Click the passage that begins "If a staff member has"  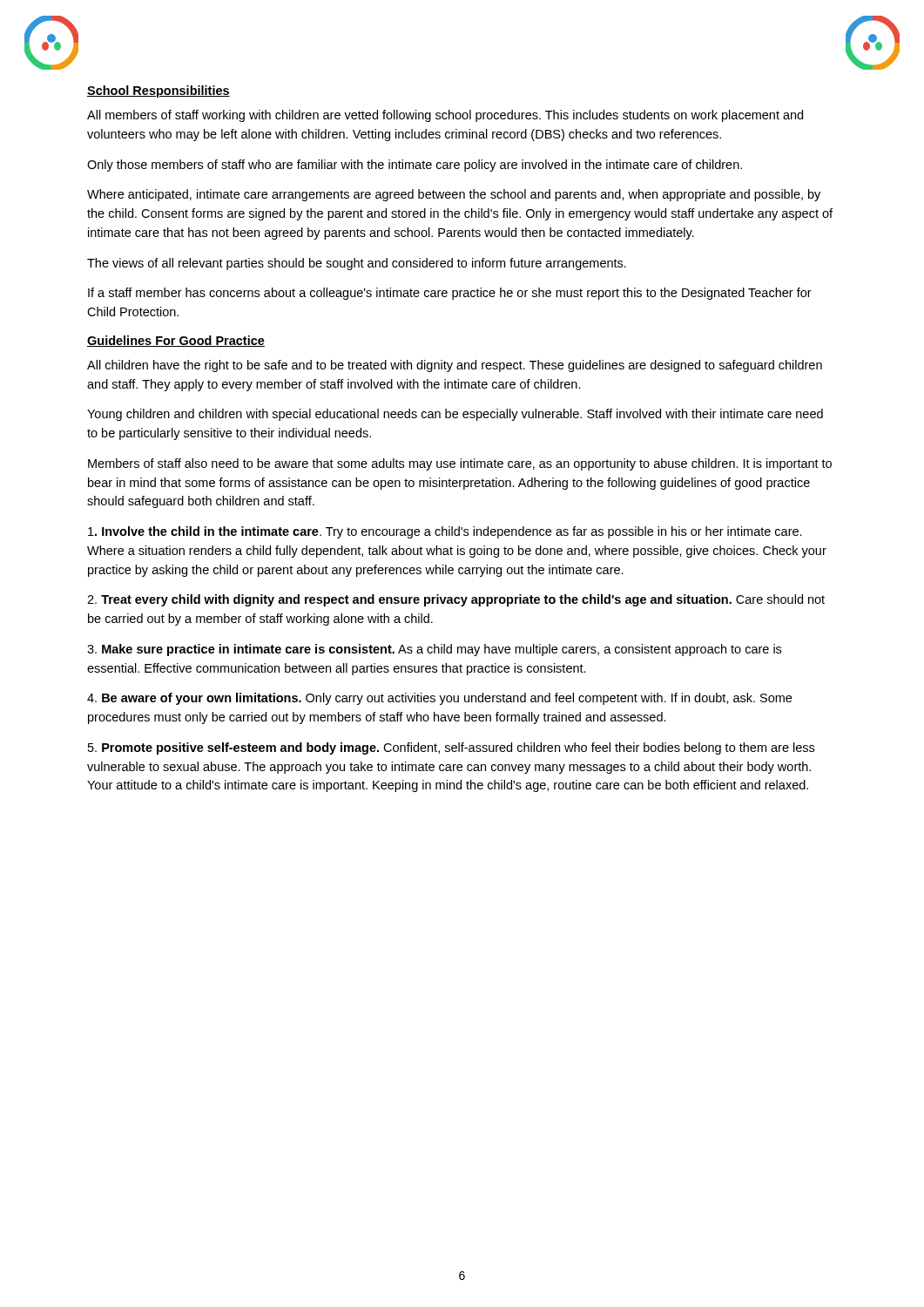pos(449,302)
